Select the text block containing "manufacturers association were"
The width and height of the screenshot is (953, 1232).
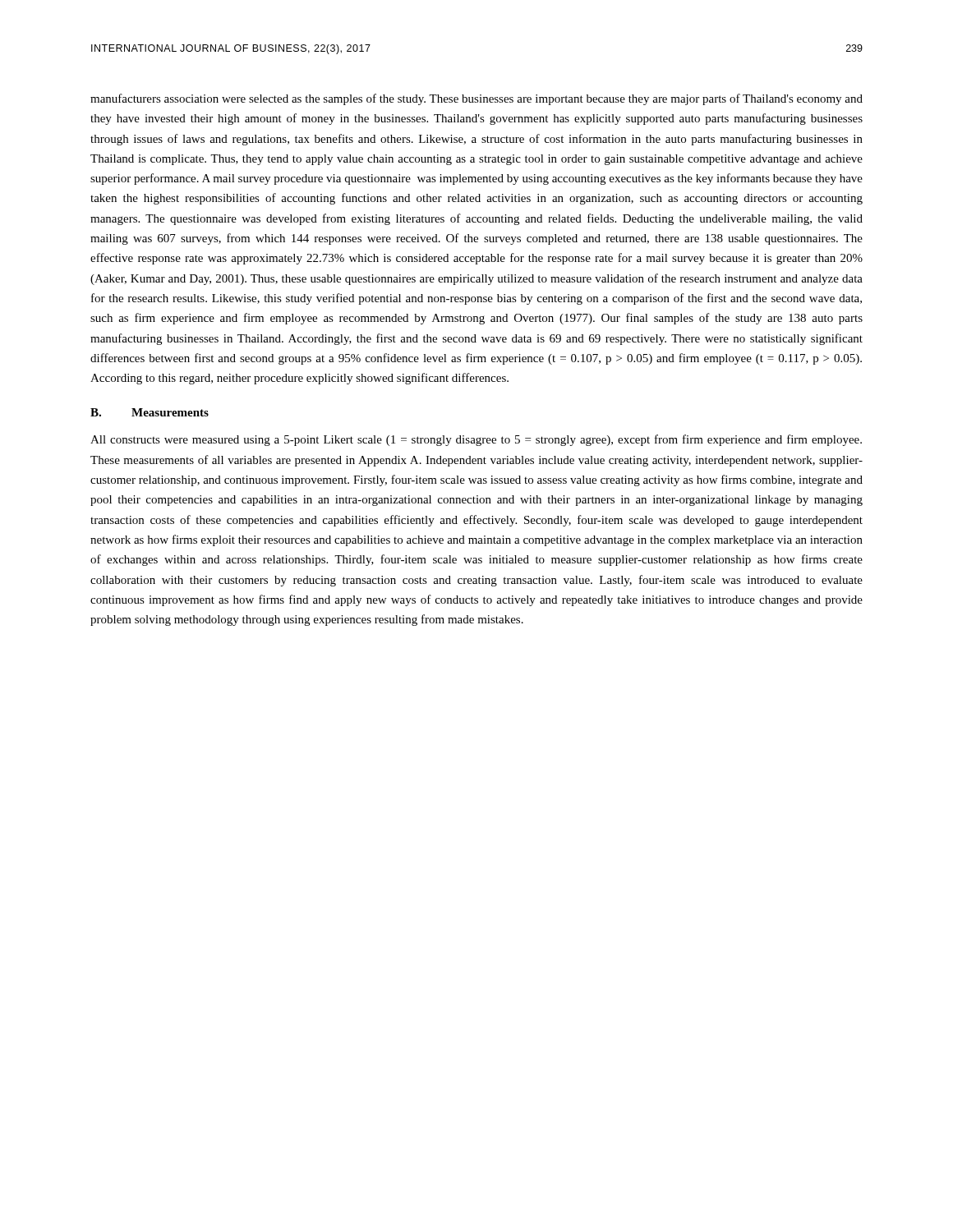[x=476, y=238]
